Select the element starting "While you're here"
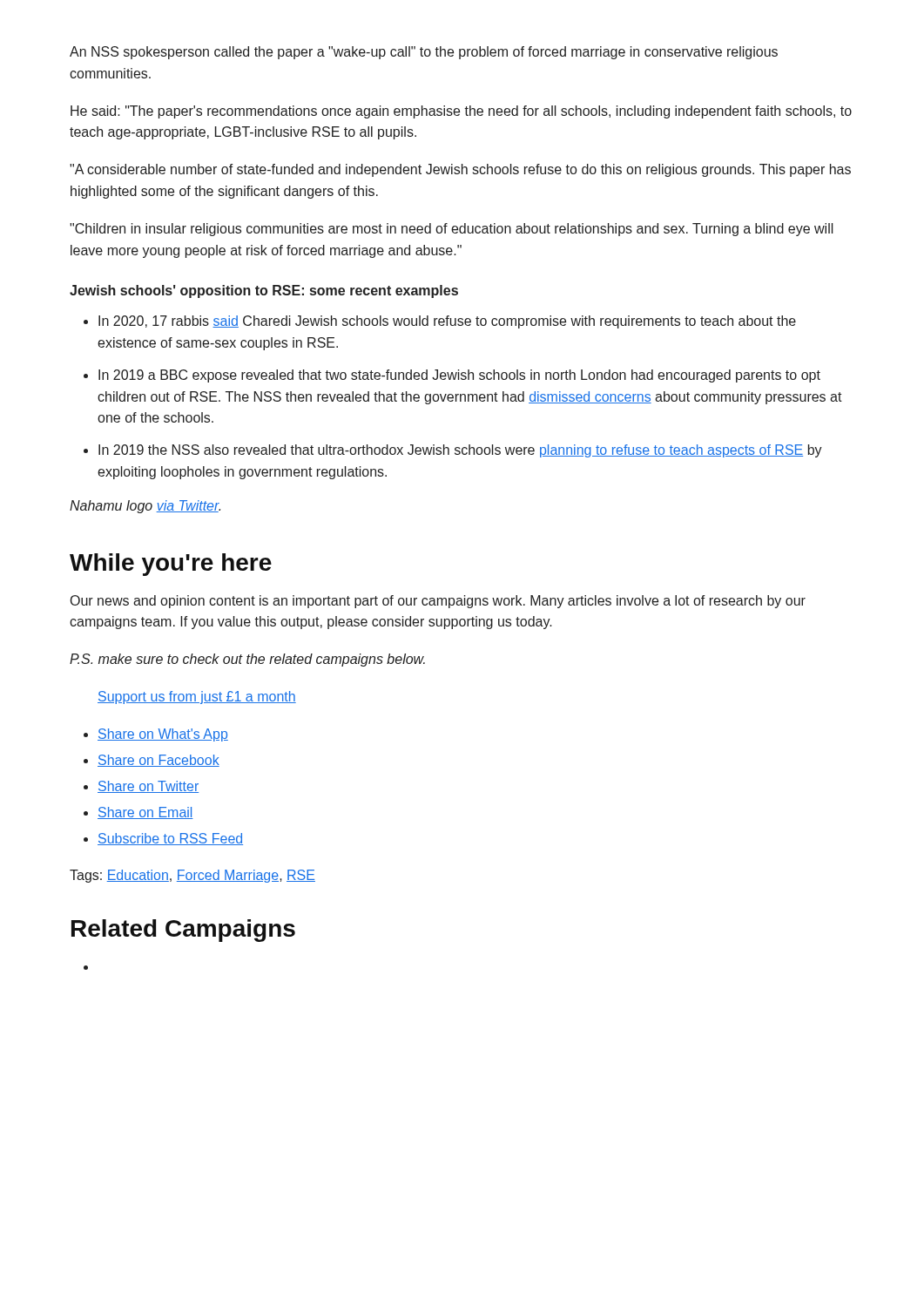The image size is (924, 1307). [171, 565]
